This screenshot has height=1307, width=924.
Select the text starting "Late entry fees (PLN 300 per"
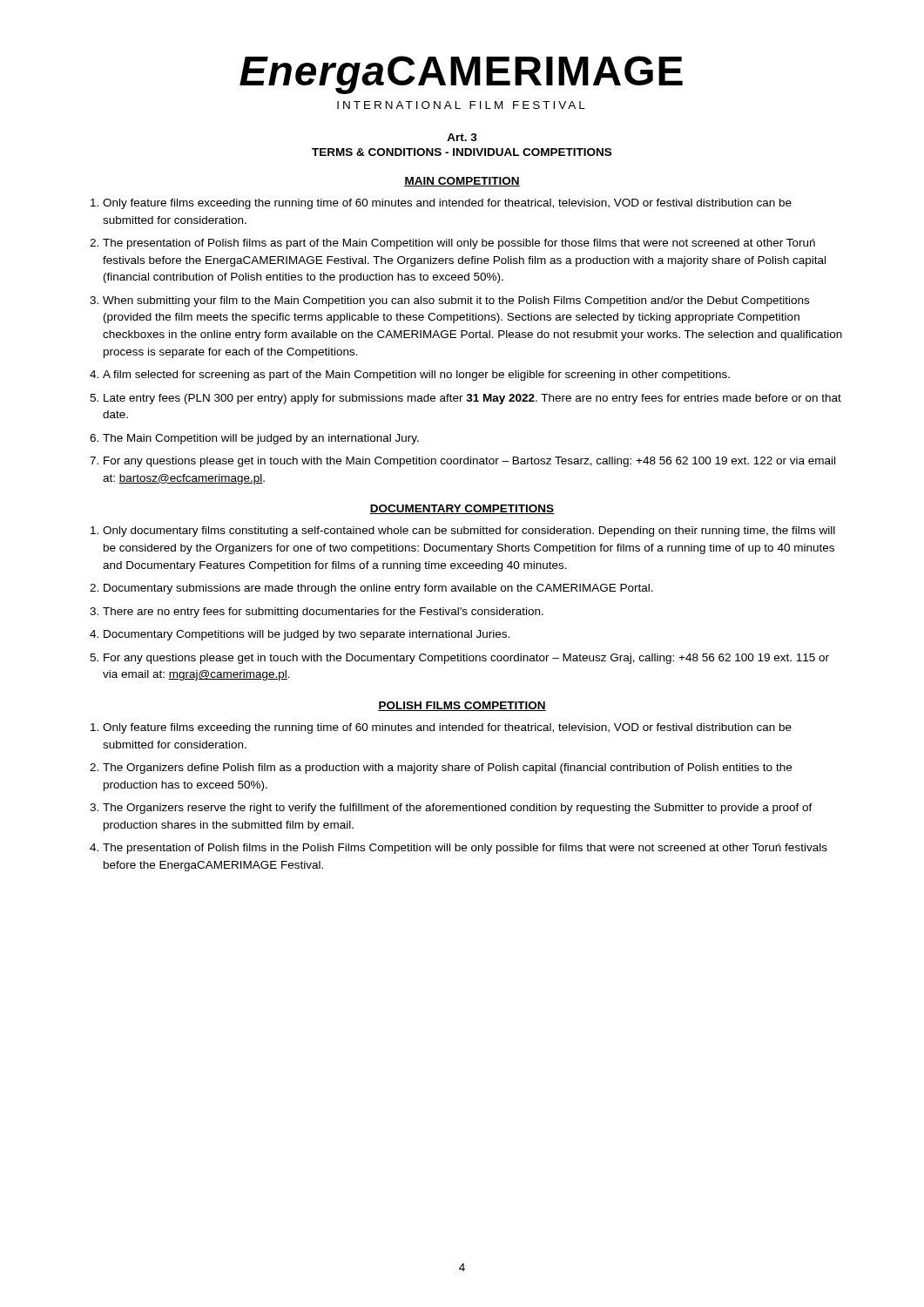coord(474,406)
